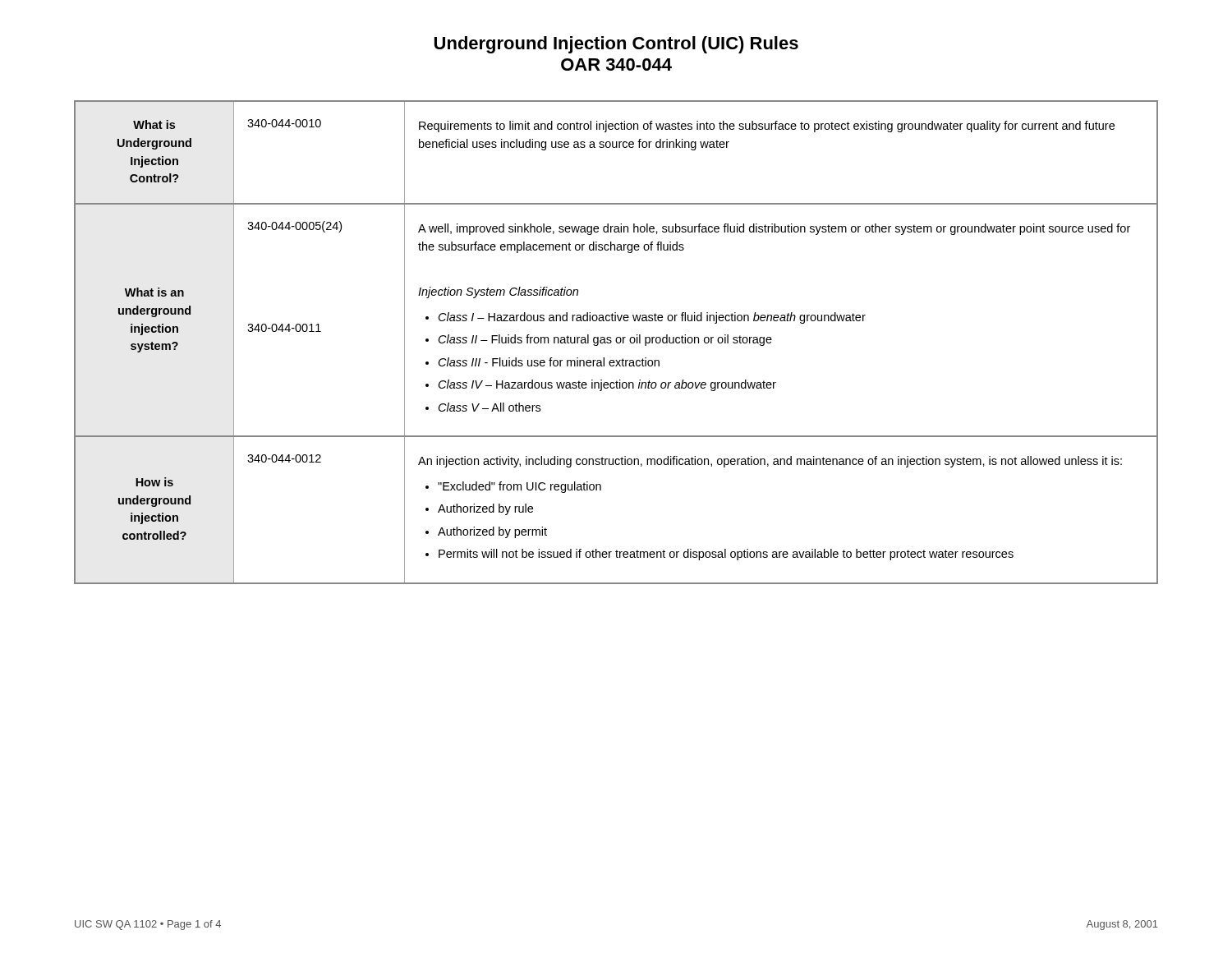The image size is (1232, 953).
Task: Find the text block starting "Underground Injection Control (UIC) Rules OAR 340-044"
Action: click(x=616, y=54)
